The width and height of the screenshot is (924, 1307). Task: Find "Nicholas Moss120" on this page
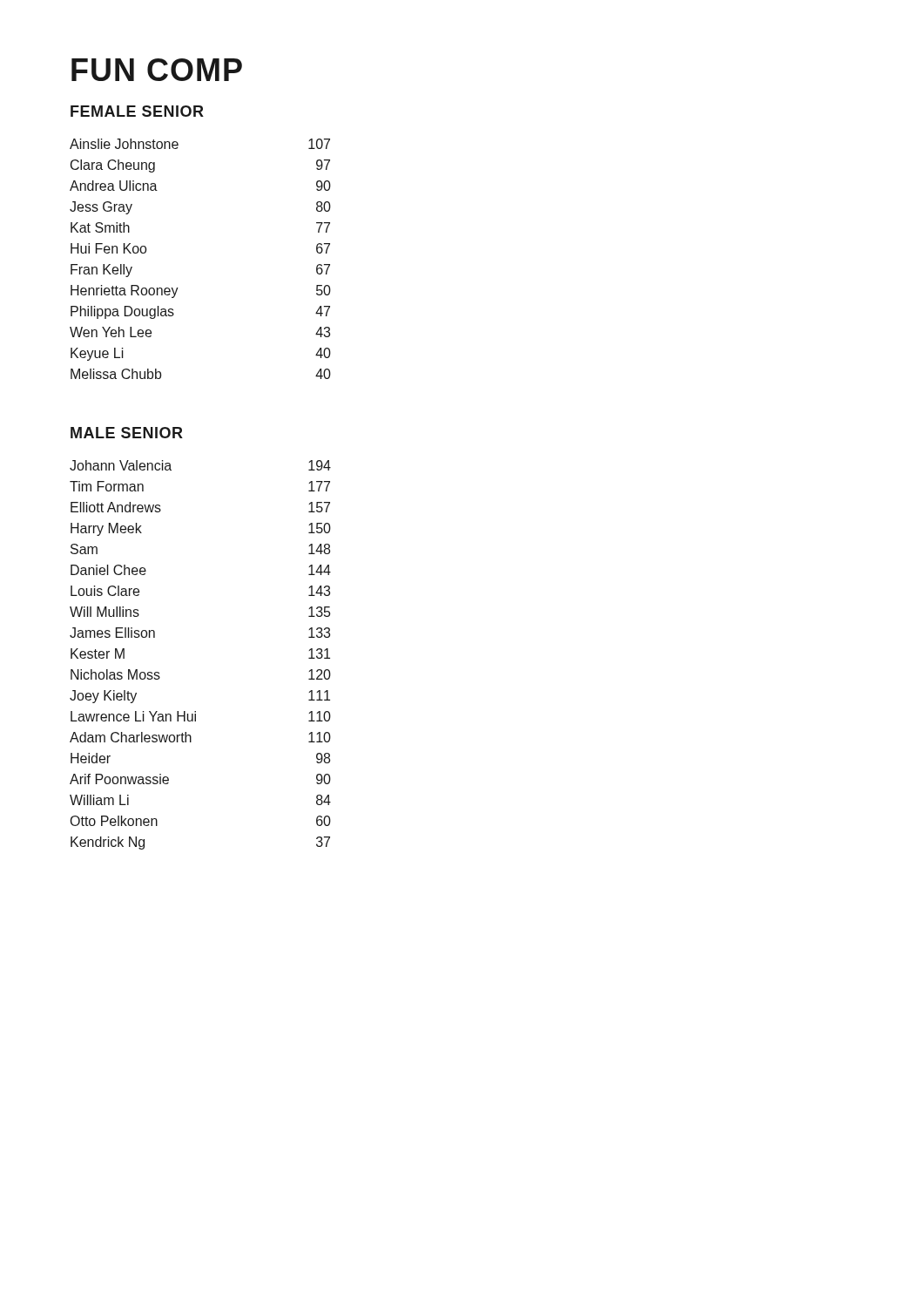coord(115,674)
